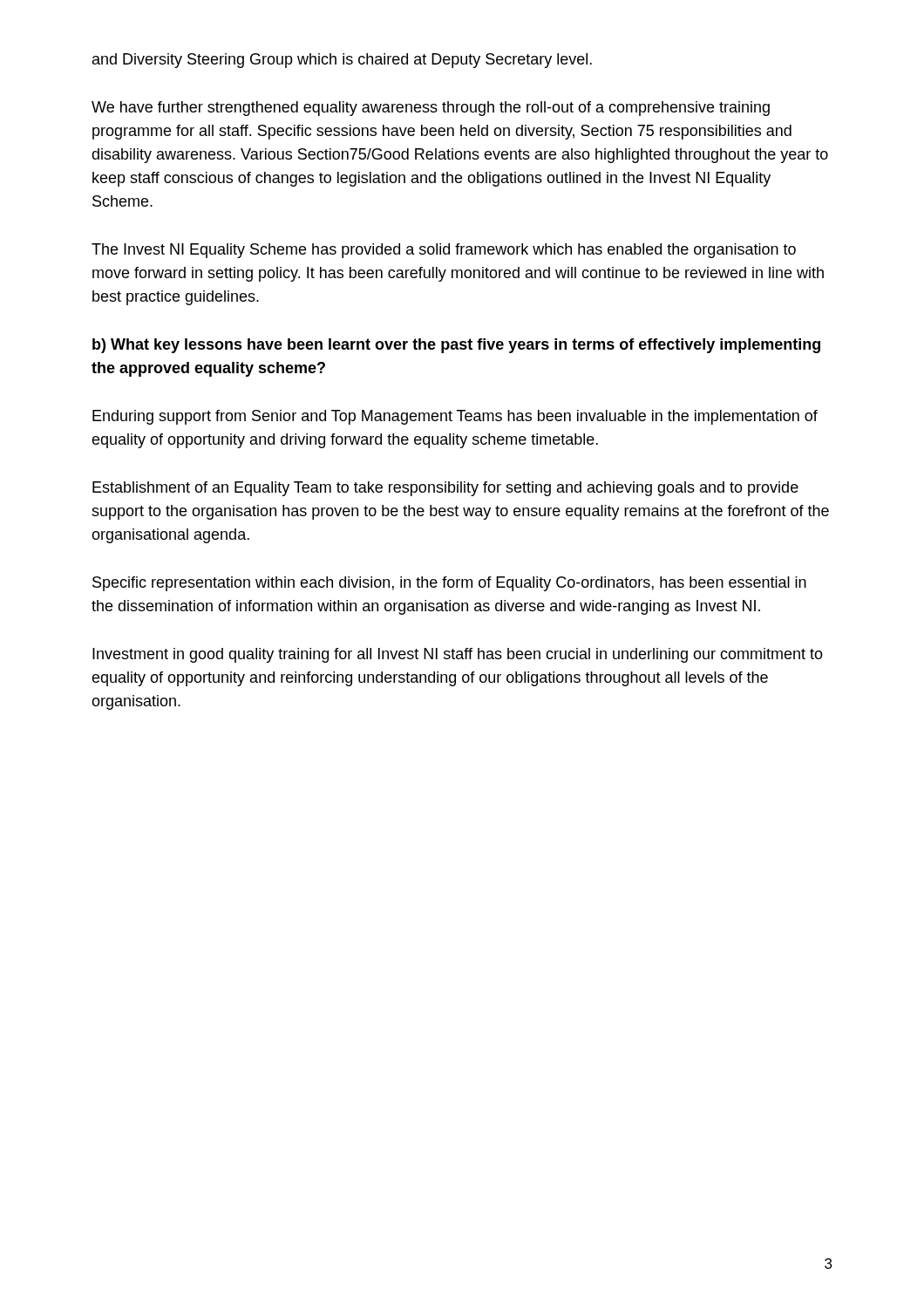Navigate to the text block starting "b) What key lessons"
This screenshot has height=1308, width=924.
(x=456, y=356)
